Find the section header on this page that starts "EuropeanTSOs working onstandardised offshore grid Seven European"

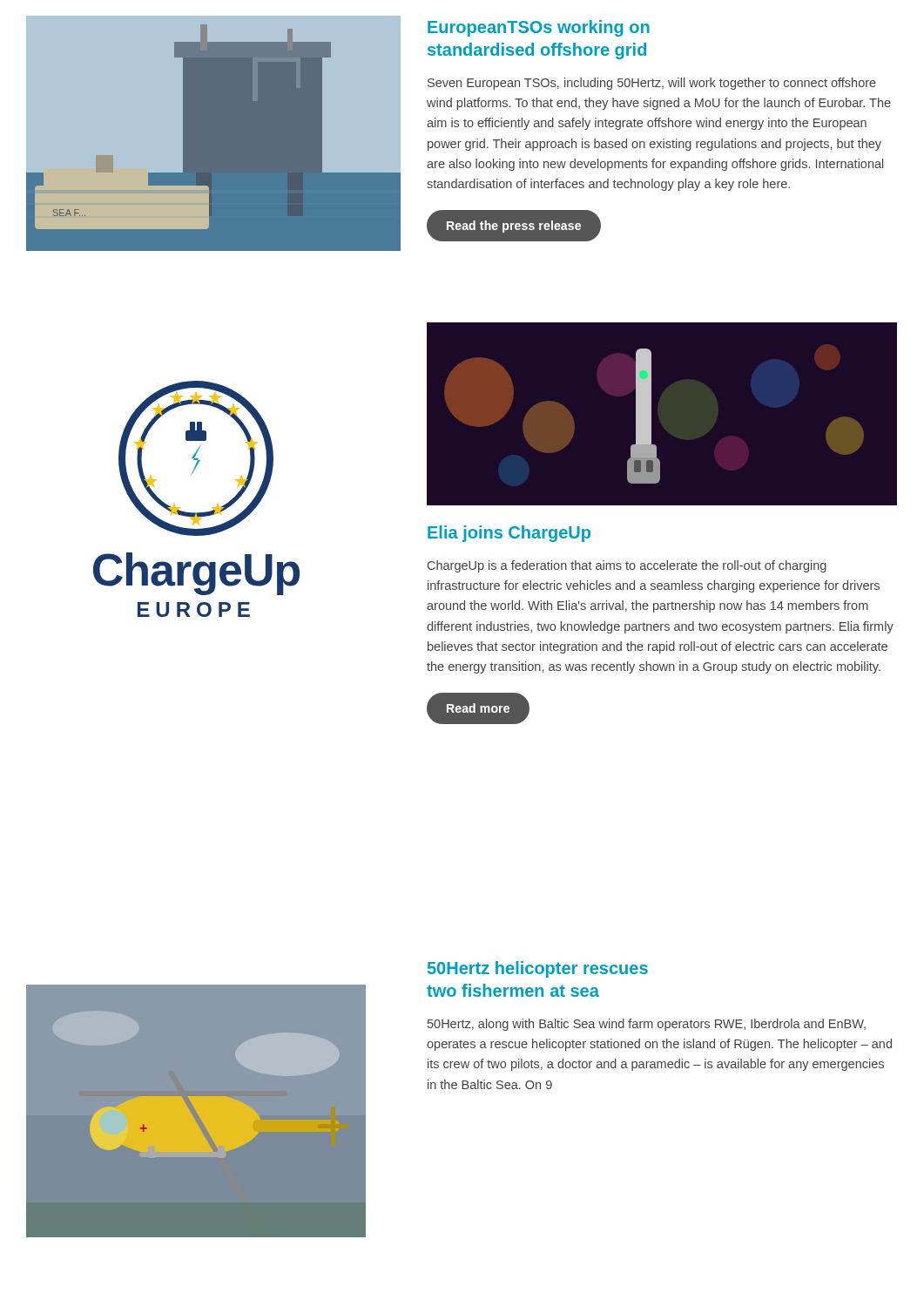pos(662,129)
